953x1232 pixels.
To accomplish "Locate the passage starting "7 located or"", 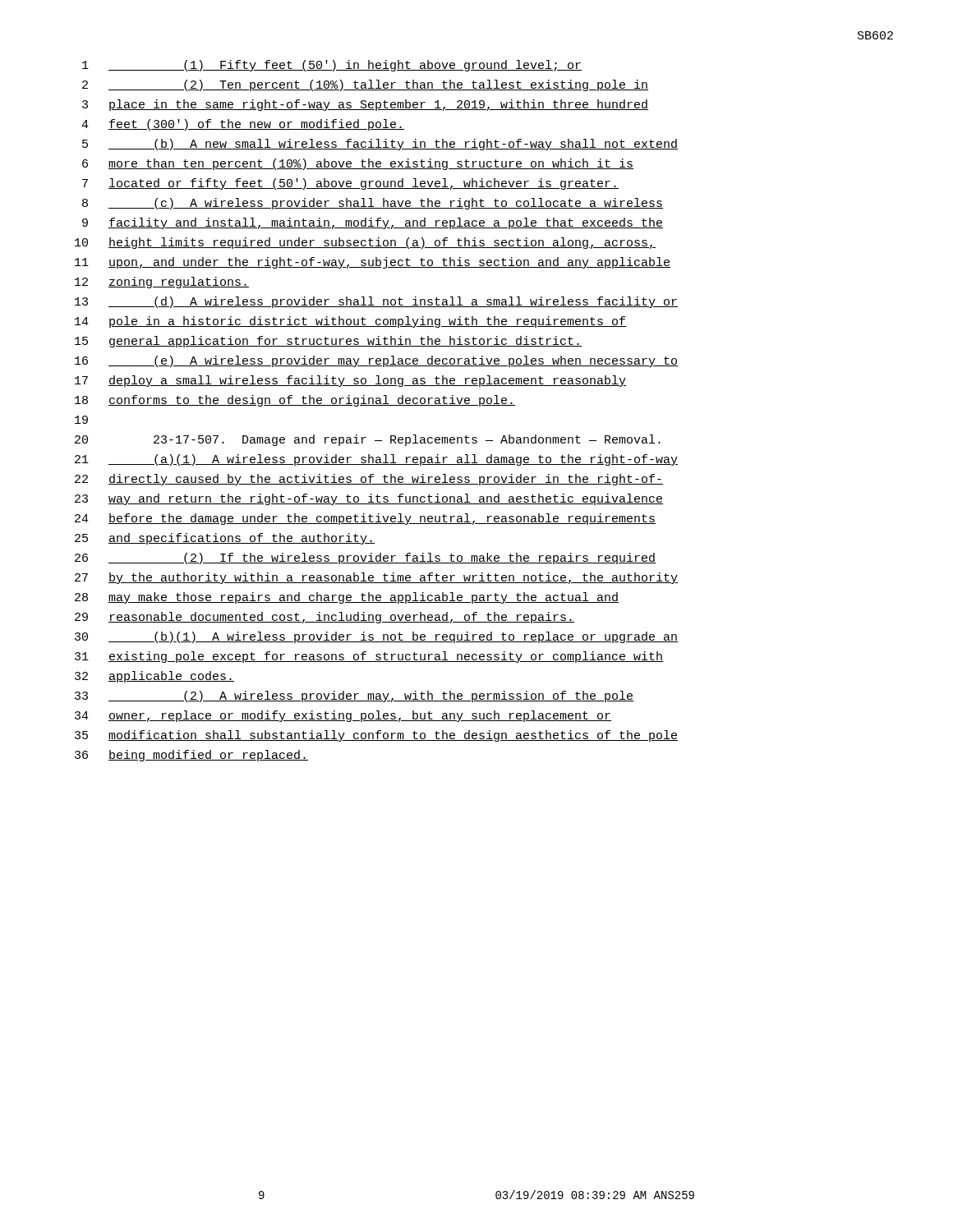I will click(x=476, y=184).
